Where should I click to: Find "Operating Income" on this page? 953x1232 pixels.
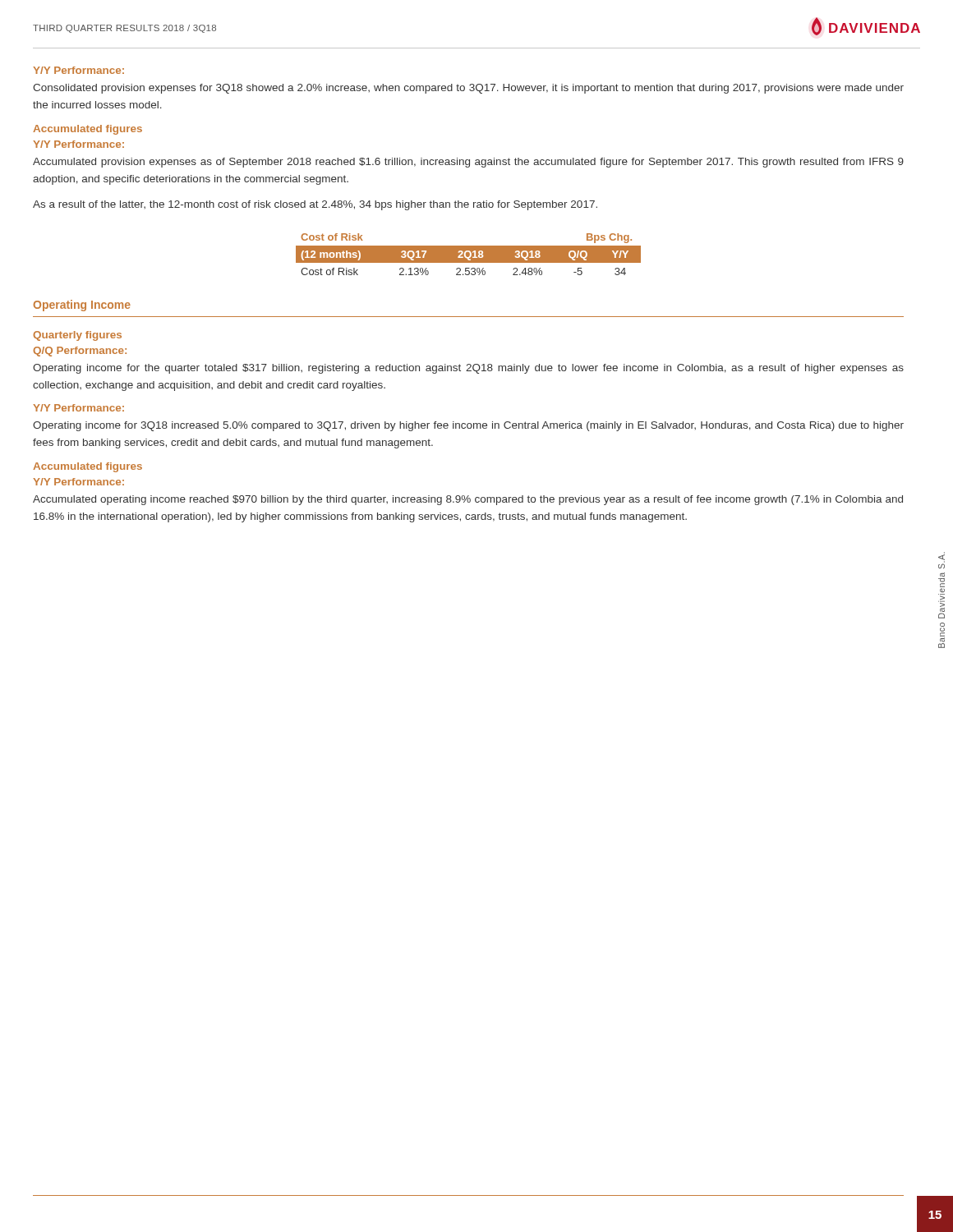82,304
